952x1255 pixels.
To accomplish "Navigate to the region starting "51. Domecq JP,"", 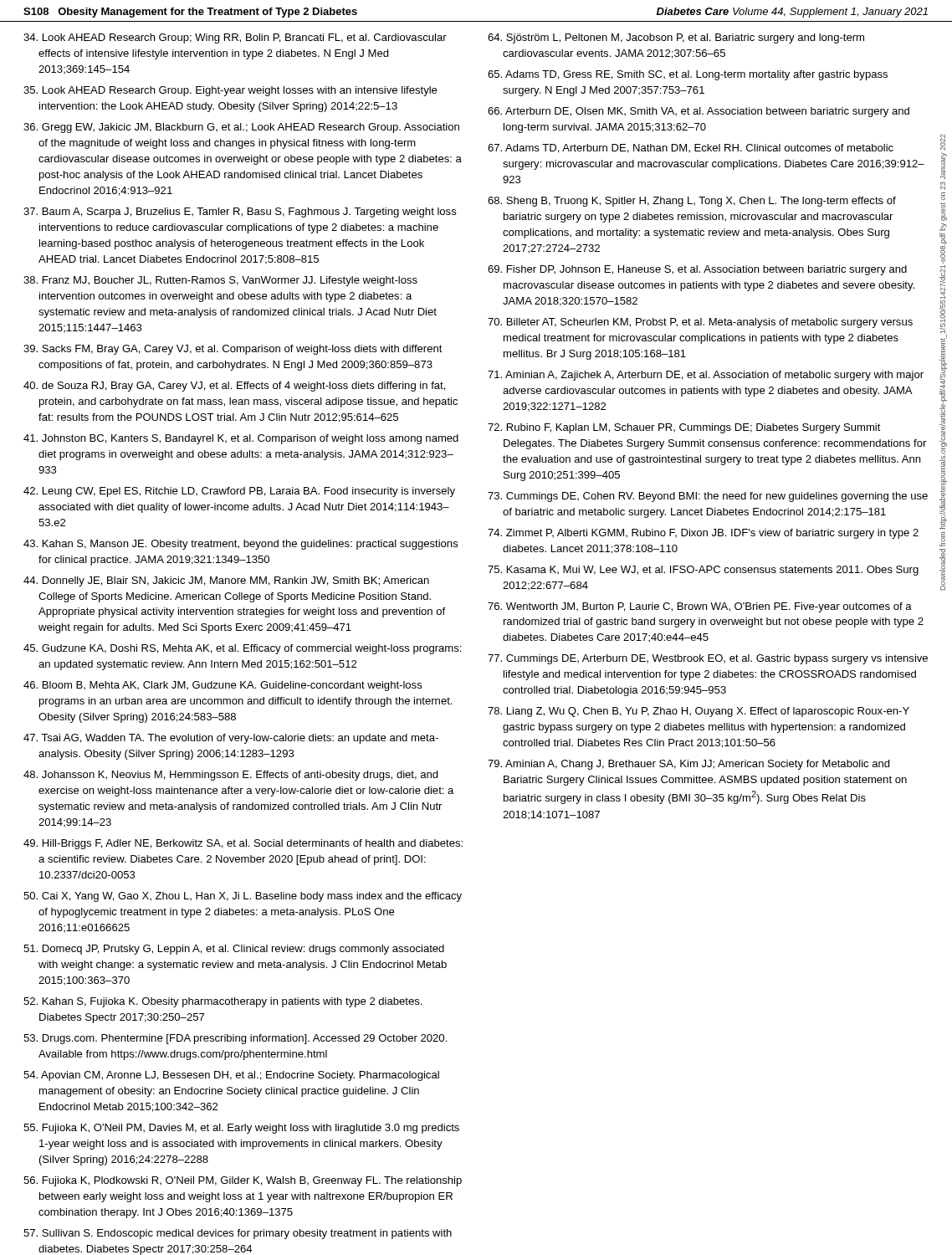I will pos(235,964).
